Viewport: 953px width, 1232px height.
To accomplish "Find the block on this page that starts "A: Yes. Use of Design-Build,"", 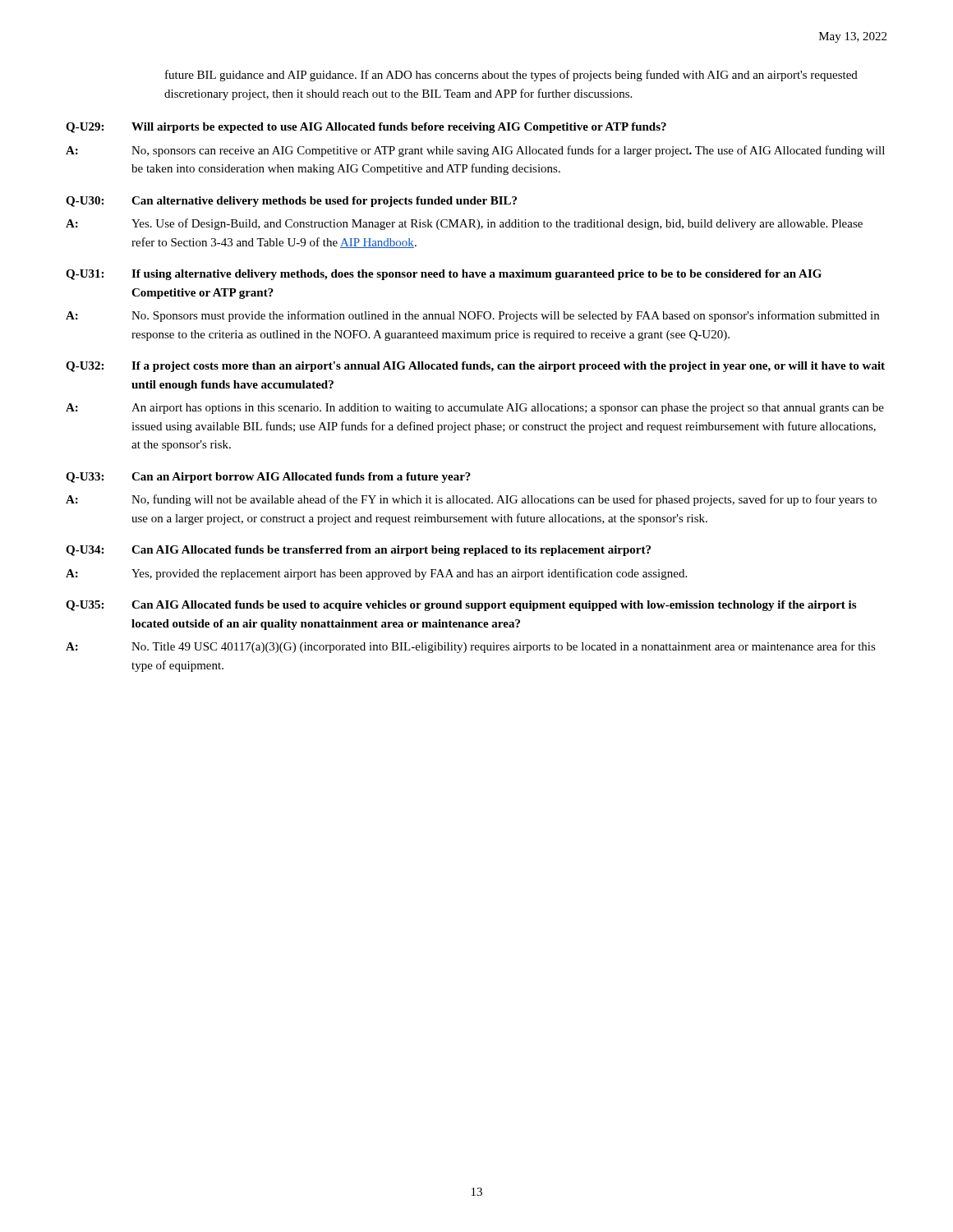I will 476,233.
